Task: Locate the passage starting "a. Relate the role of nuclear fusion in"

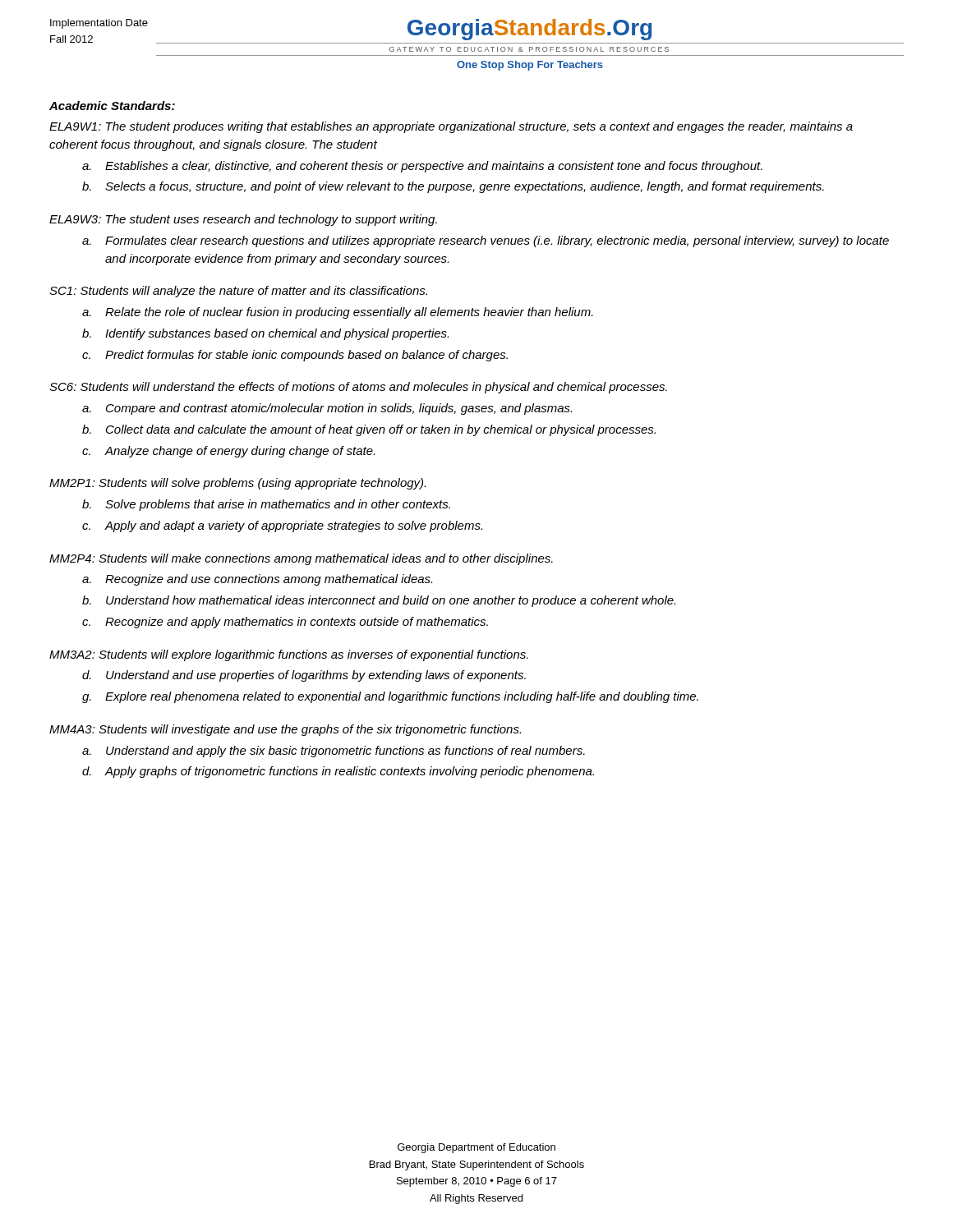Action: pos(338,312)
